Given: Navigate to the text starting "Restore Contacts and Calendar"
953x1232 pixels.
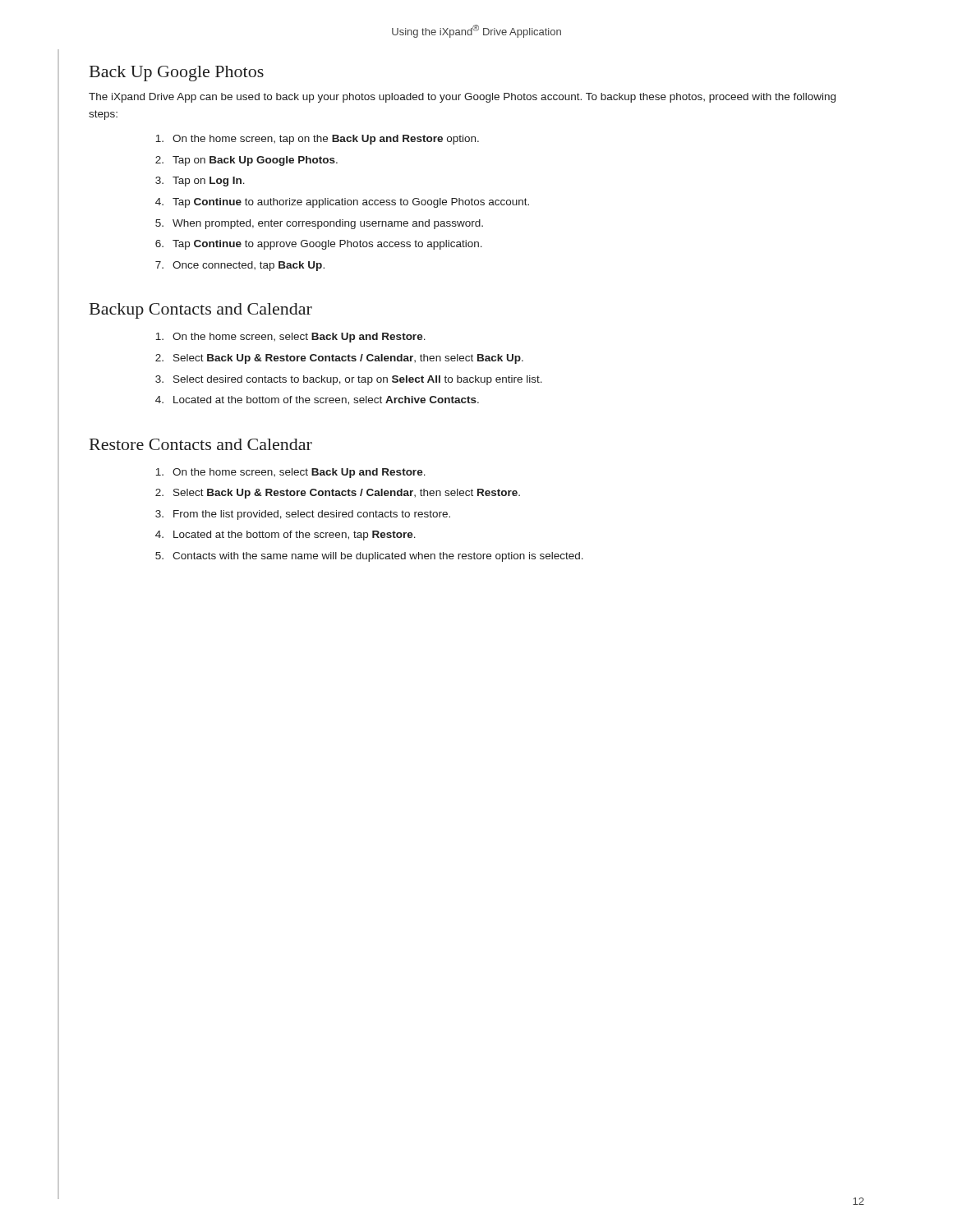Looking at the screenshot, I should coord(200,444).
